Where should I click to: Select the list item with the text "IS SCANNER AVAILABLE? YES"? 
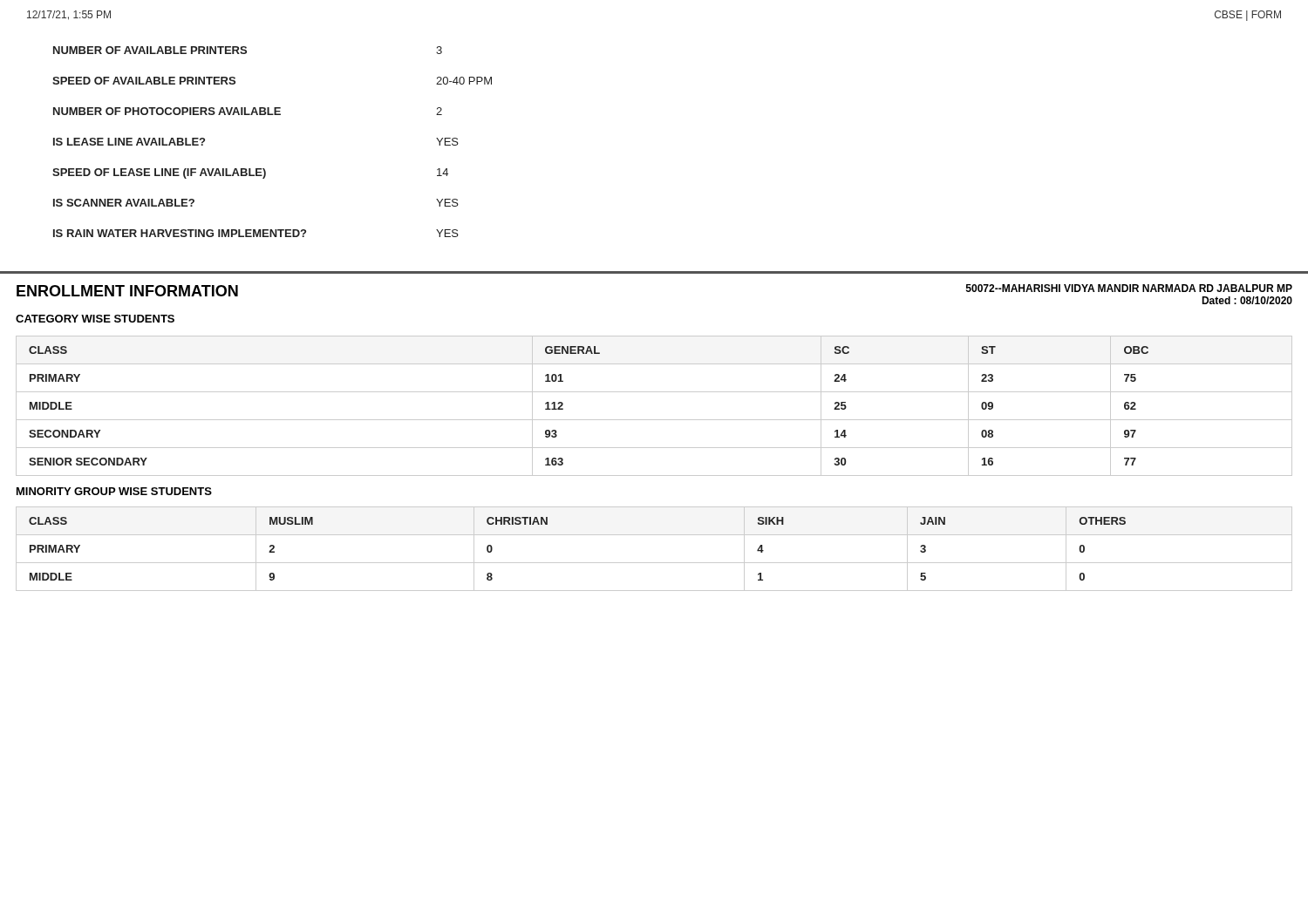click(118, 203)
